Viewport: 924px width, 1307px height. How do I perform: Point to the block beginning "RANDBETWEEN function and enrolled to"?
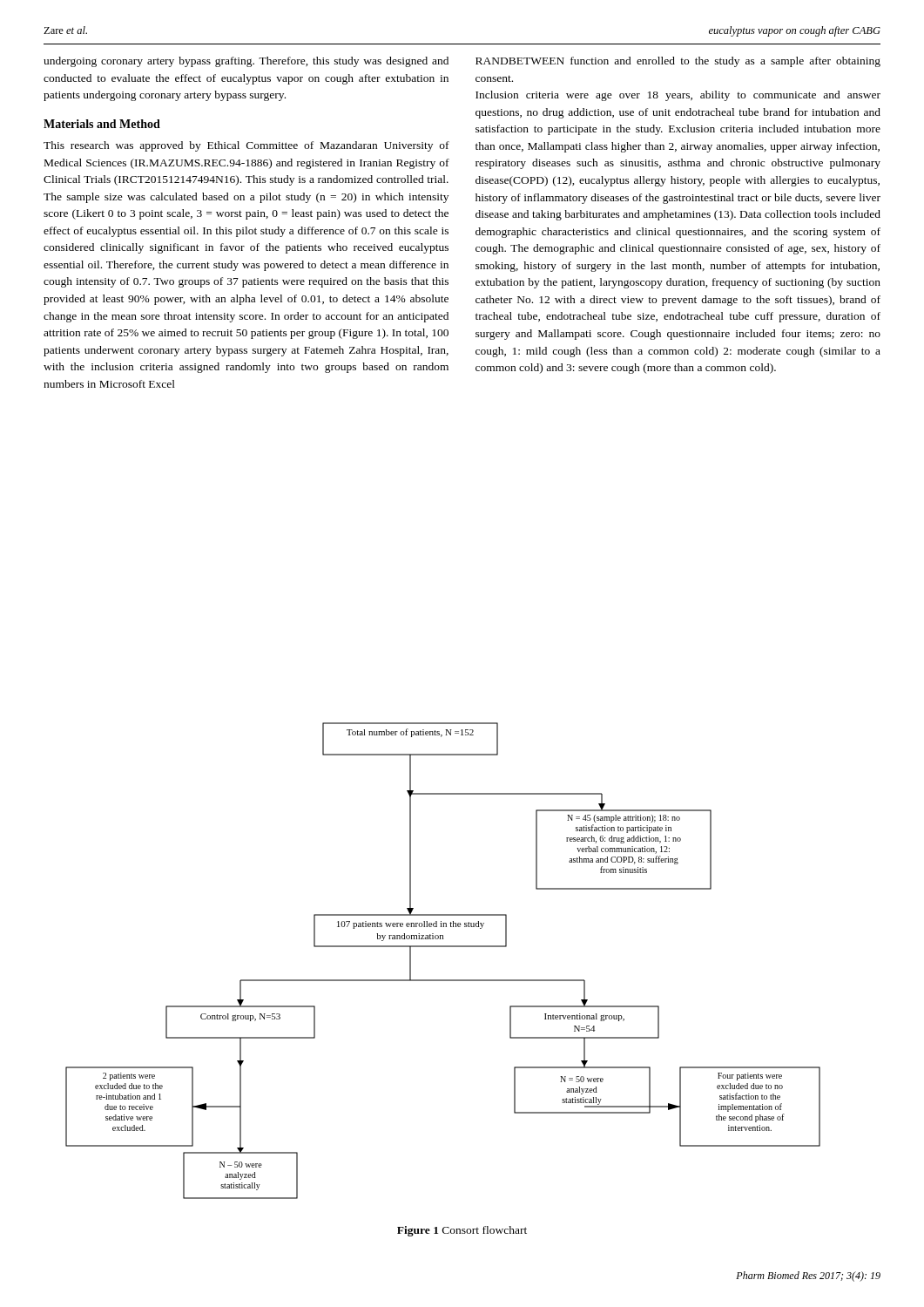tap(678, 214)
